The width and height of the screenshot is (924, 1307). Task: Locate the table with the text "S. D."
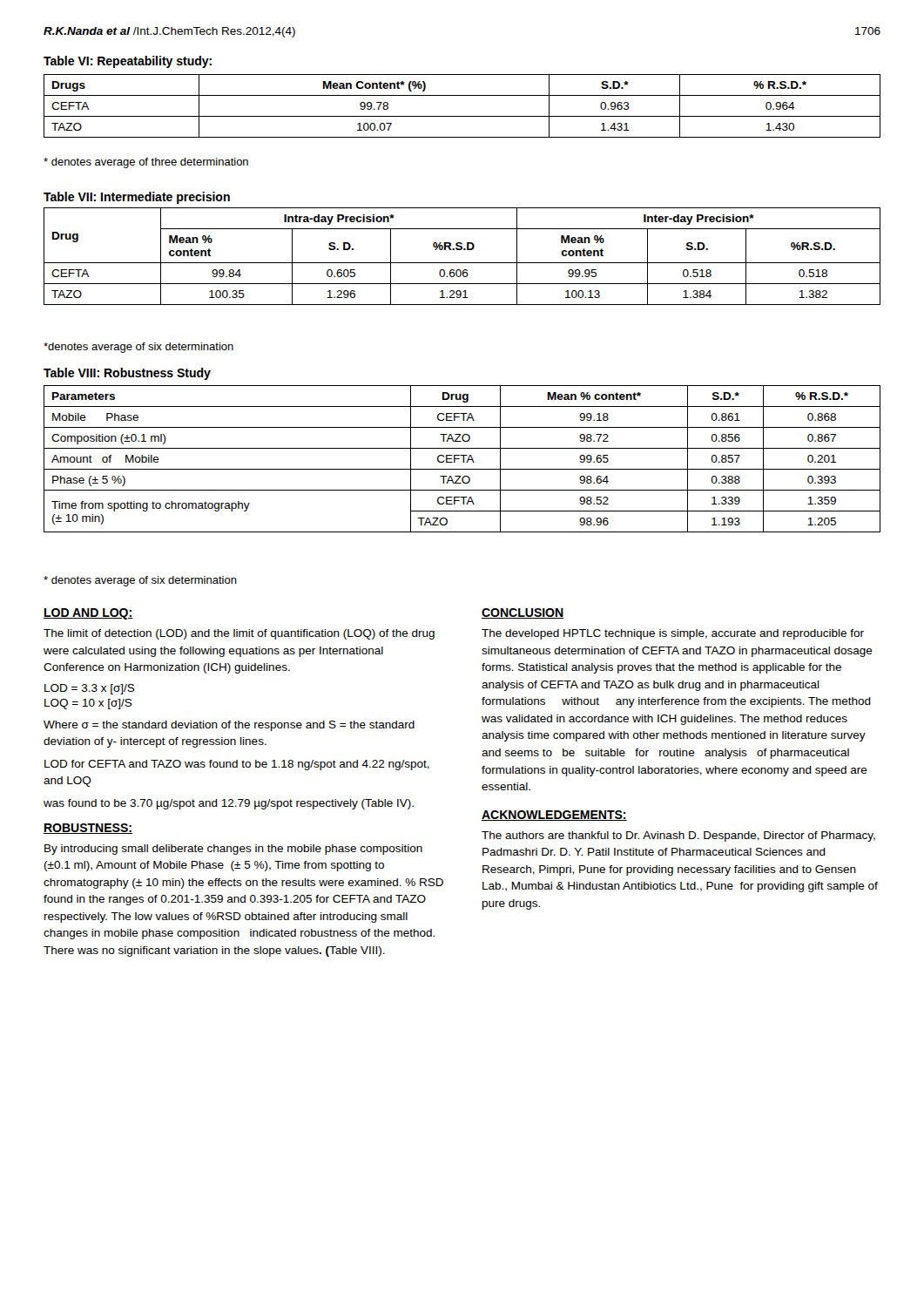click(462, 256)
